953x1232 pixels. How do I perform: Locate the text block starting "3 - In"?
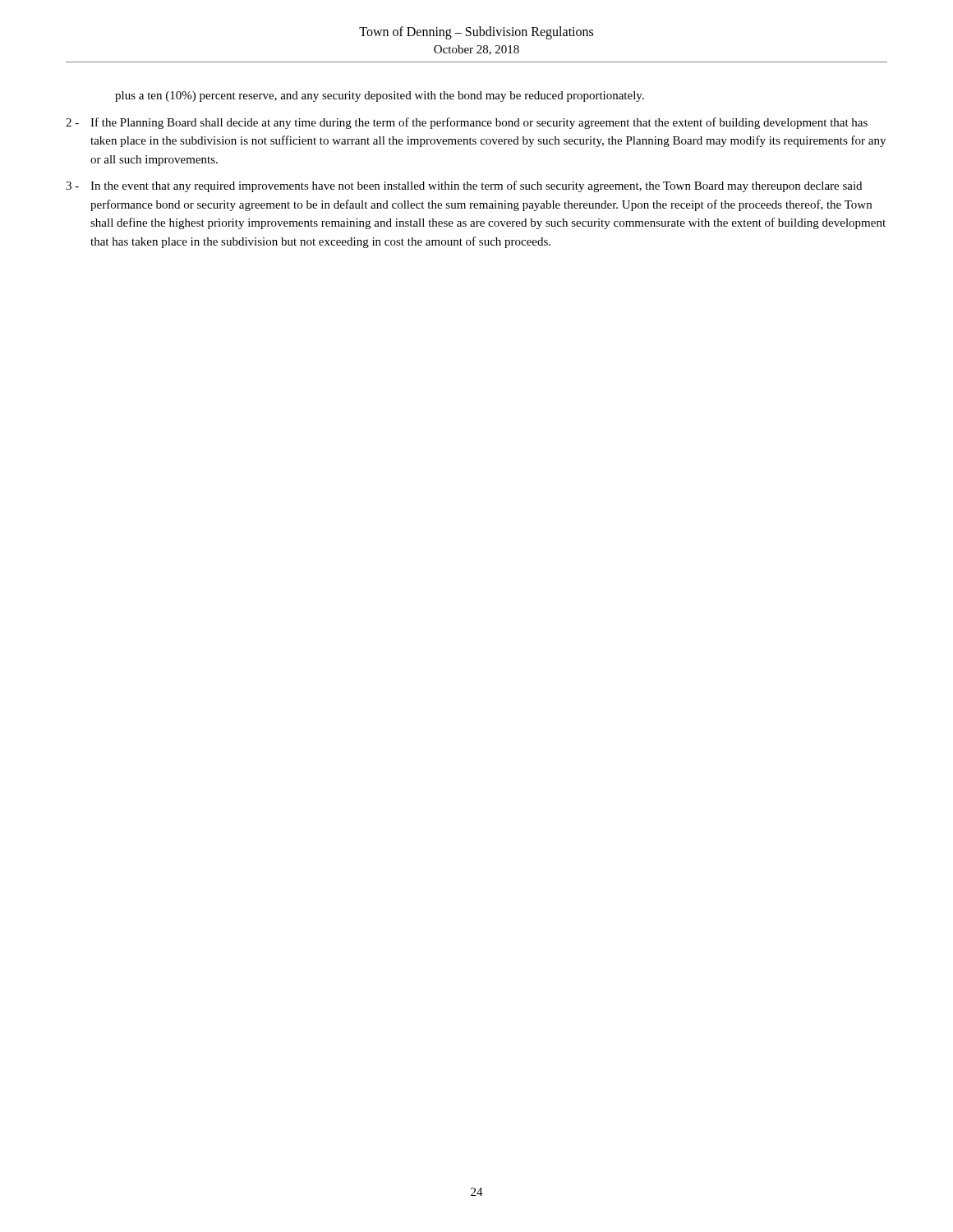[x=476, y=214]
